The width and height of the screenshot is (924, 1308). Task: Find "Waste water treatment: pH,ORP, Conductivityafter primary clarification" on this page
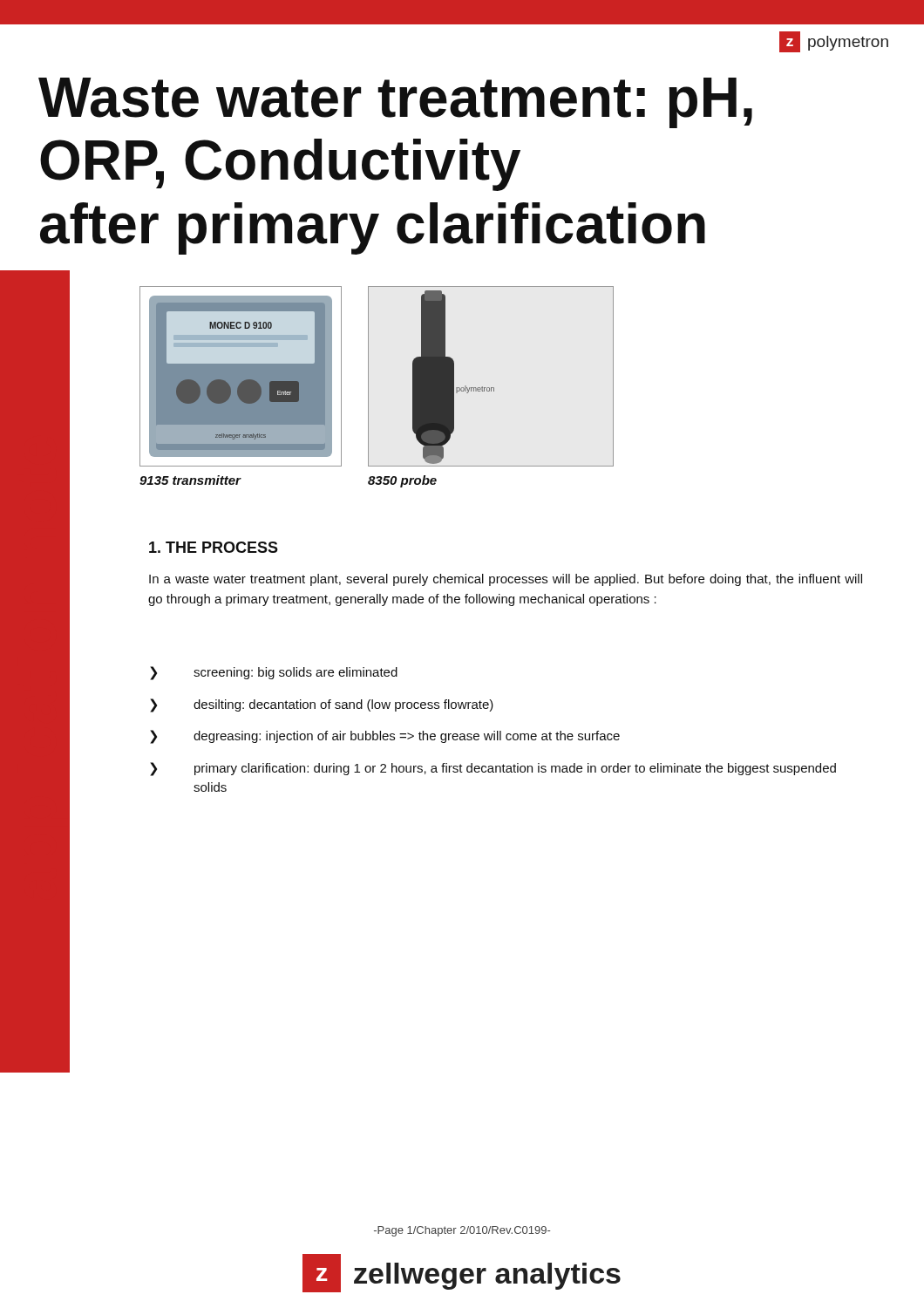439,161
